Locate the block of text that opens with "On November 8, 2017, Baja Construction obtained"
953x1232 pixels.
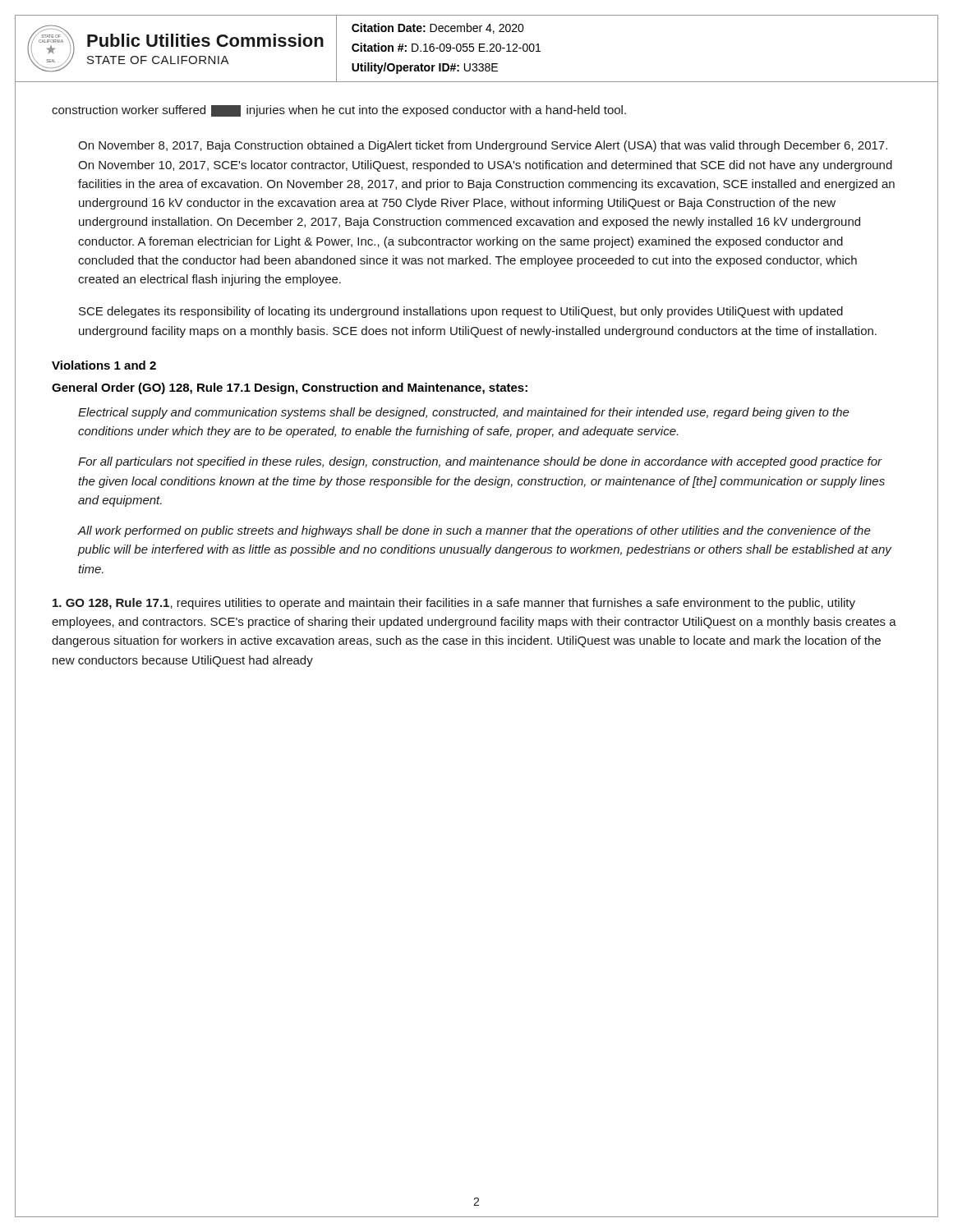(487, 212)
